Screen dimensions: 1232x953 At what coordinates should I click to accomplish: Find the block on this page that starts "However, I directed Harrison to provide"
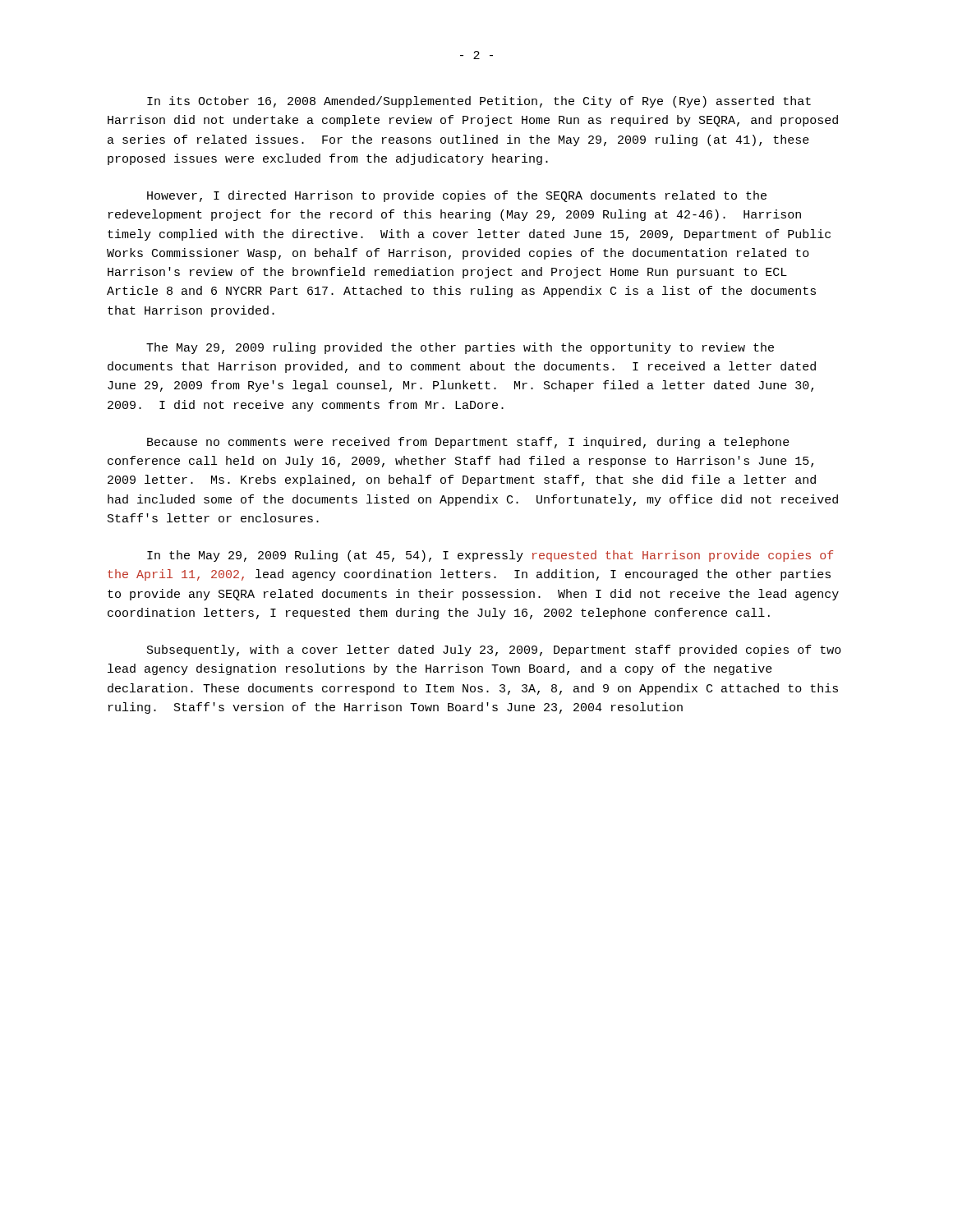point(469,254)
